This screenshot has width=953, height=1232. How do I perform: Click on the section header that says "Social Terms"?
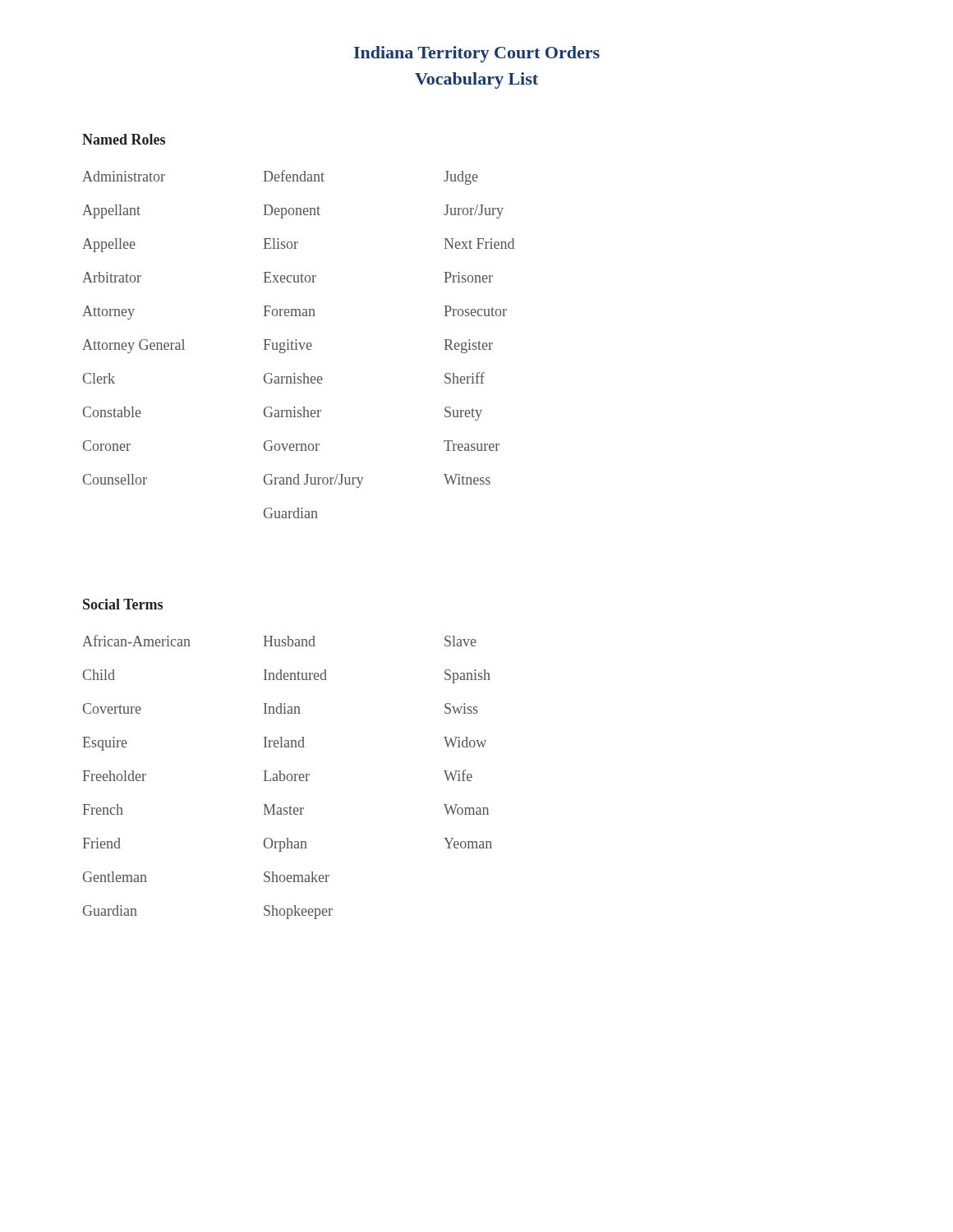pos(123,604)
